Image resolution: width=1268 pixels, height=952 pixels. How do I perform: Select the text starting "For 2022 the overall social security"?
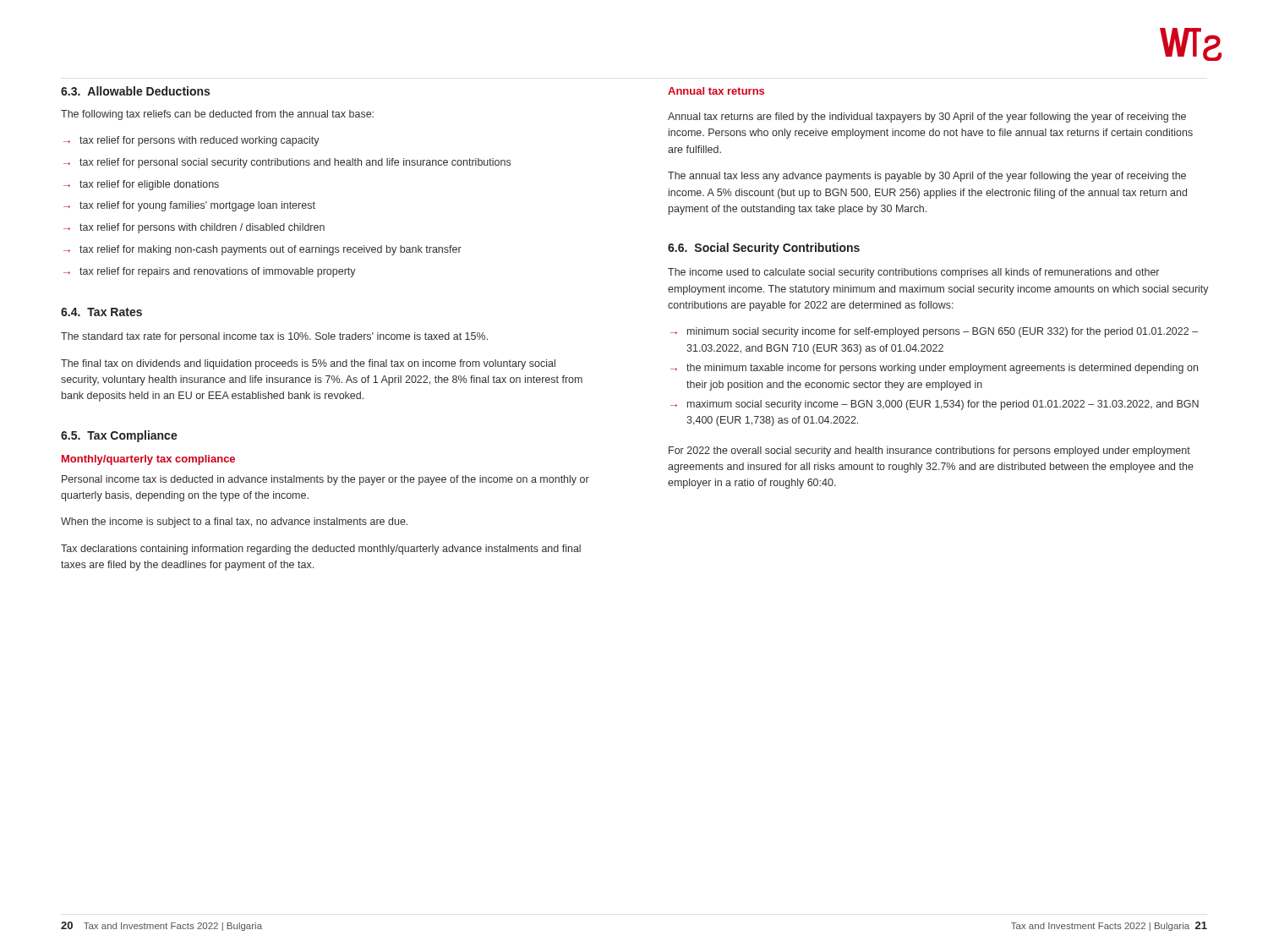pyautogui.click(x=931, y=467)
